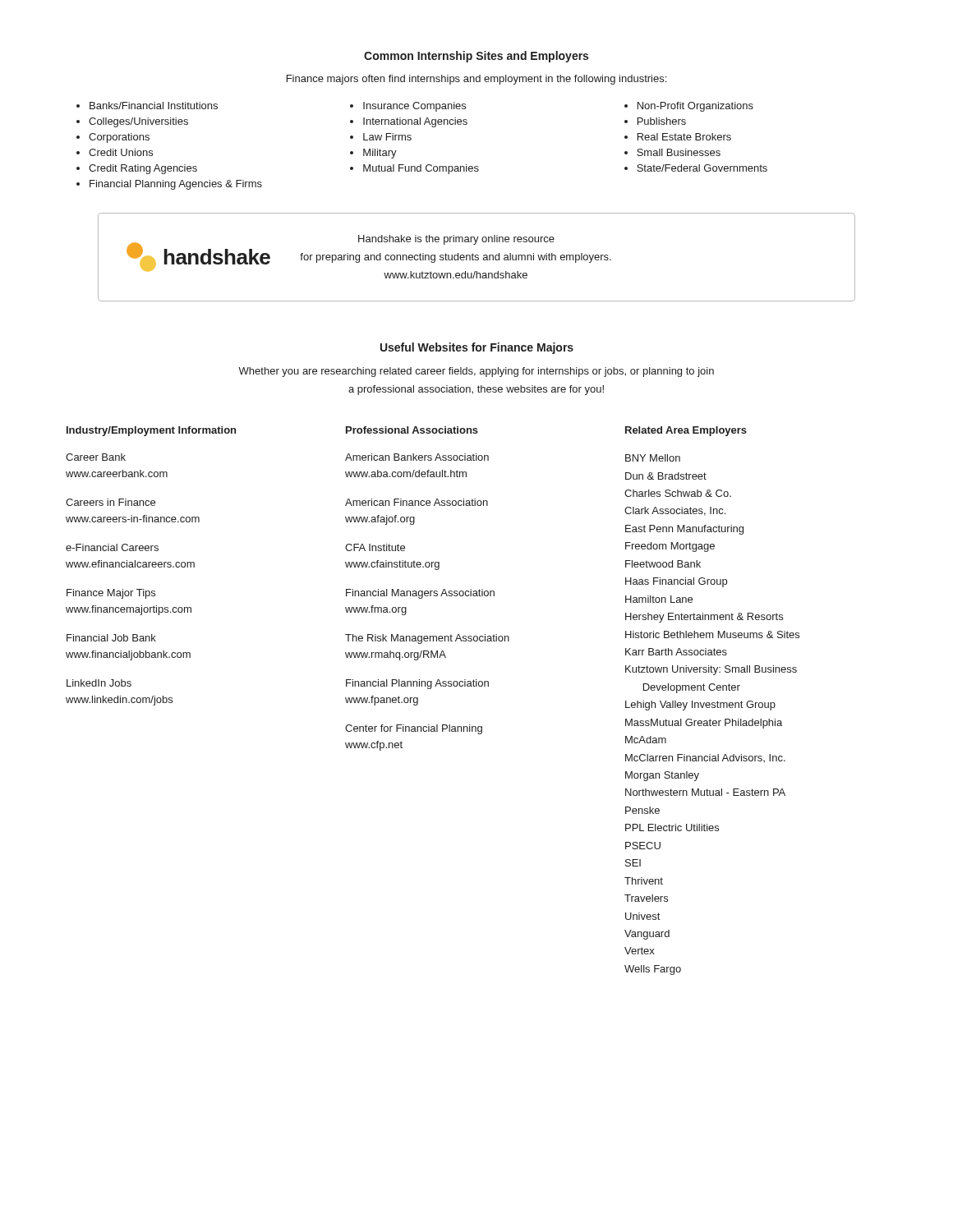Where does it say "International Agencies"?
The image size is (953, 1232).
tap(415, 121)
